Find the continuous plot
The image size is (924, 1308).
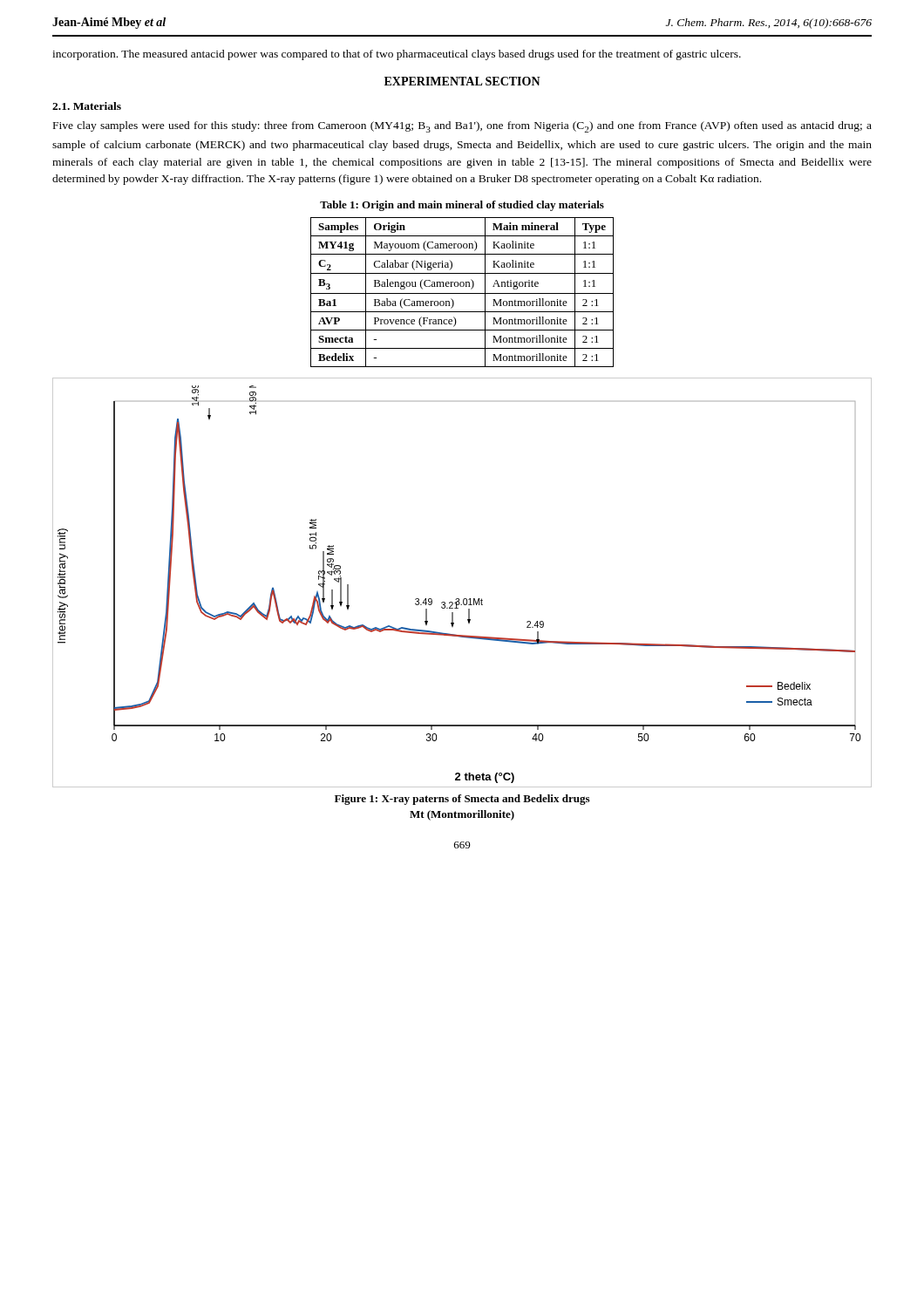tap(462, 583)
